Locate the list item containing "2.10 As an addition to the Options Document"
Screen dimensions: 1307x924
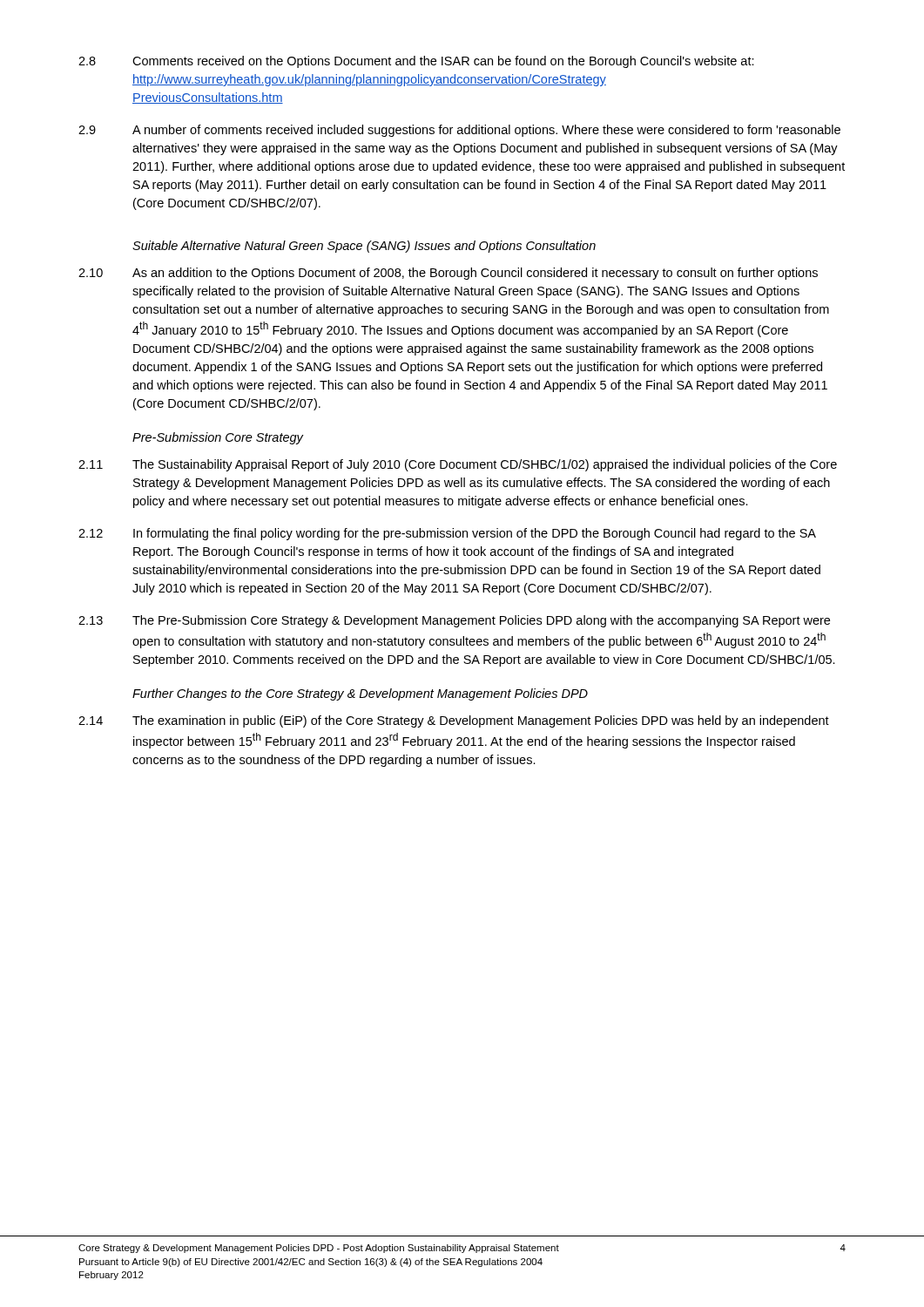tap(462, 339)
